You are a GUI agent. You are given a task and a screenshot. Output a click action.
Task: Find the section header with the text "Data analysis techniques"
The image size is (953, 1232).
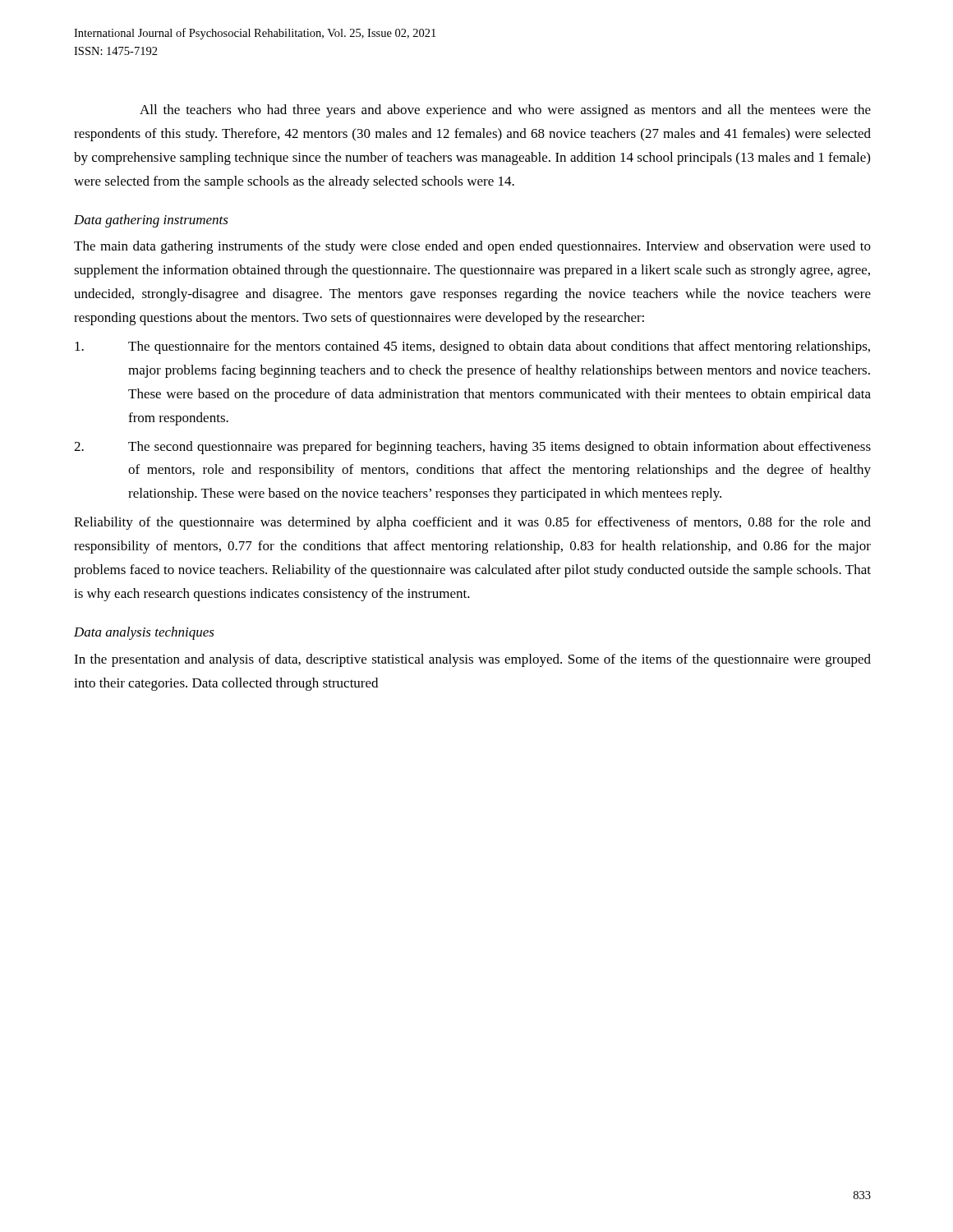[x=144, y=632]
